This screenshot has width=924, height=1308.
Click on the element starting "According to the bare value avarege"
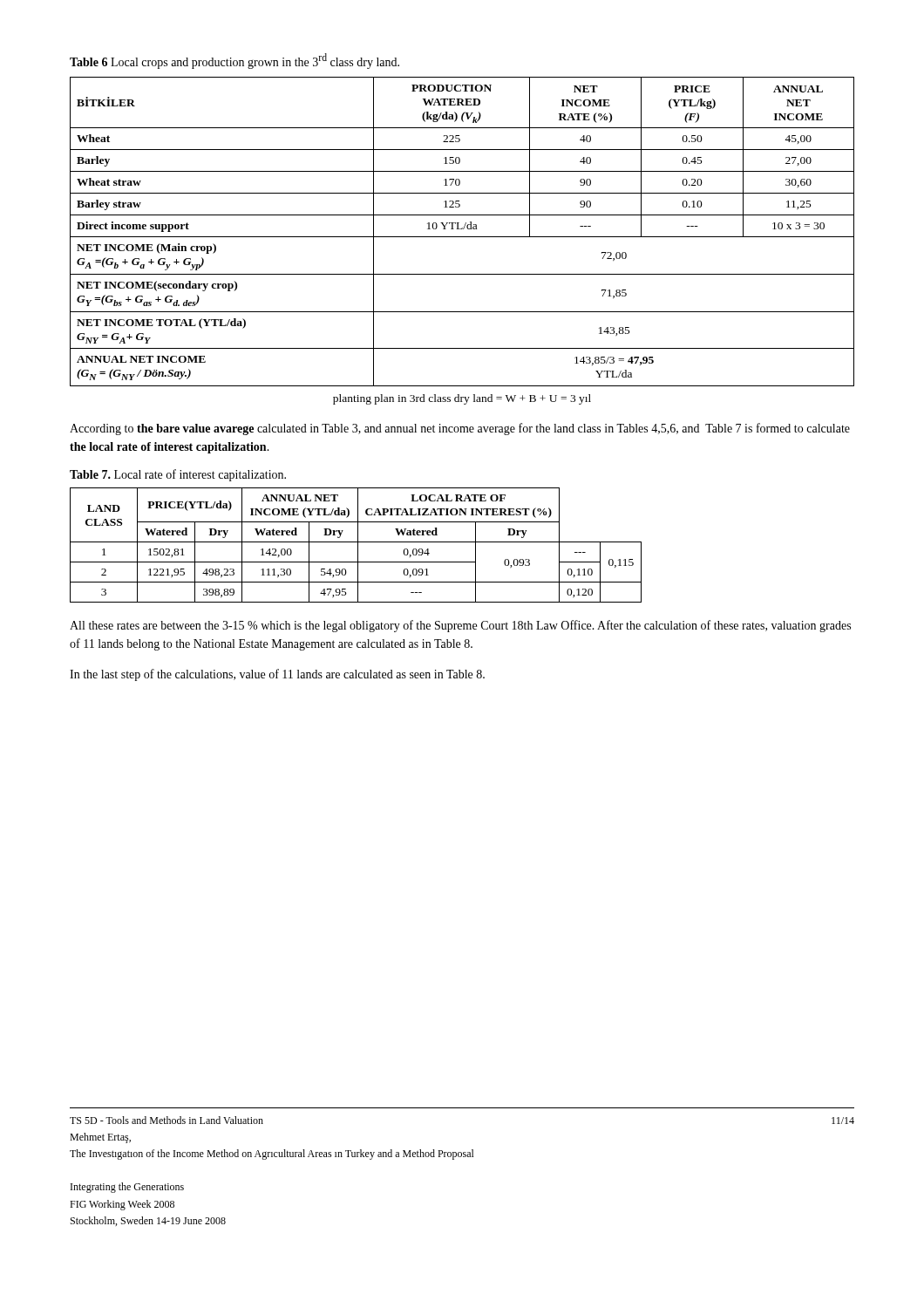[x=460, y=438]
